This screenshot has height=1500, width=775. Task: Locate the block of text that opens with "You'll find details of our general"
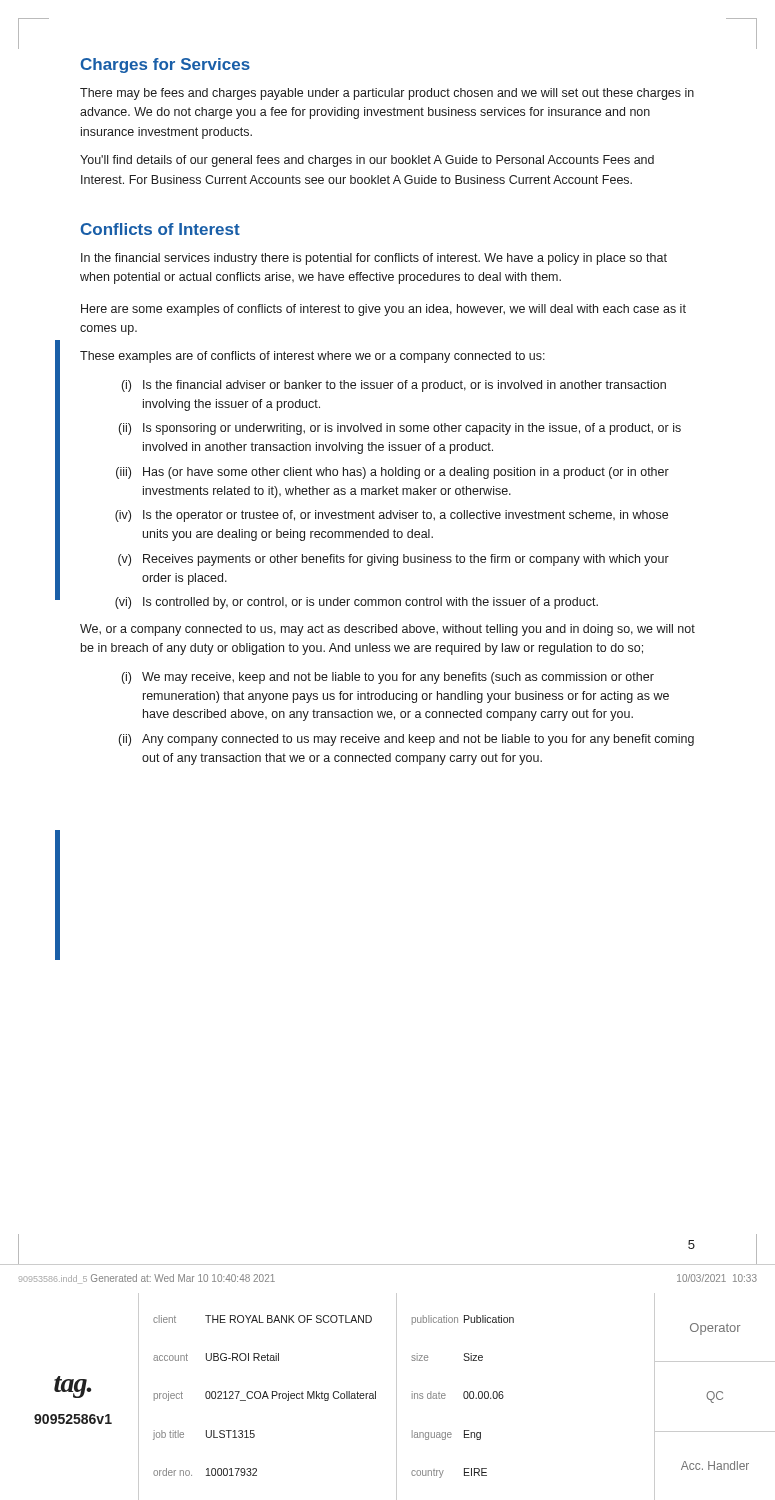tap(367, 170)
